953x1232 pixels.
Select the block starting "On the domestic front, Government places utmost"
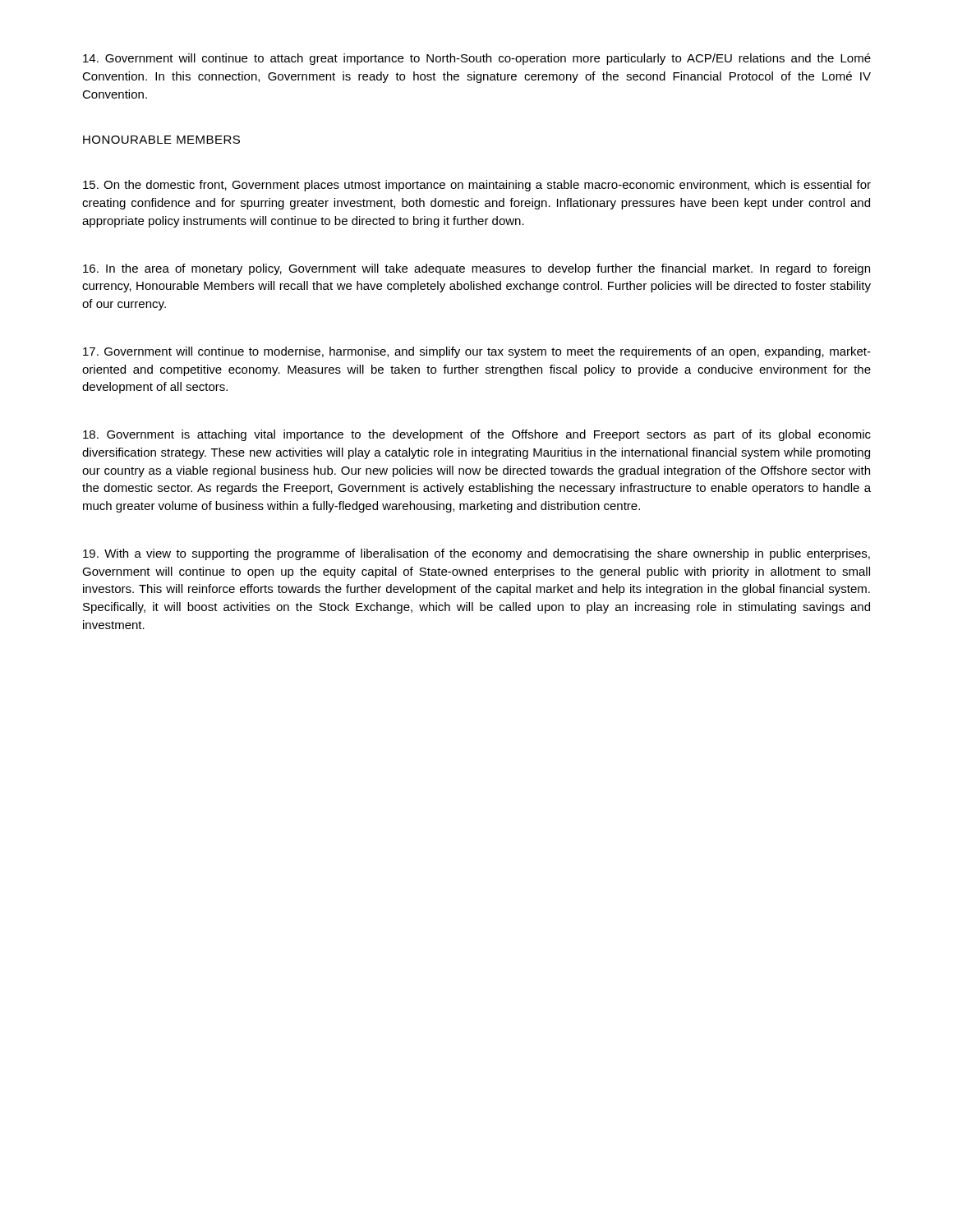[476, 202]
